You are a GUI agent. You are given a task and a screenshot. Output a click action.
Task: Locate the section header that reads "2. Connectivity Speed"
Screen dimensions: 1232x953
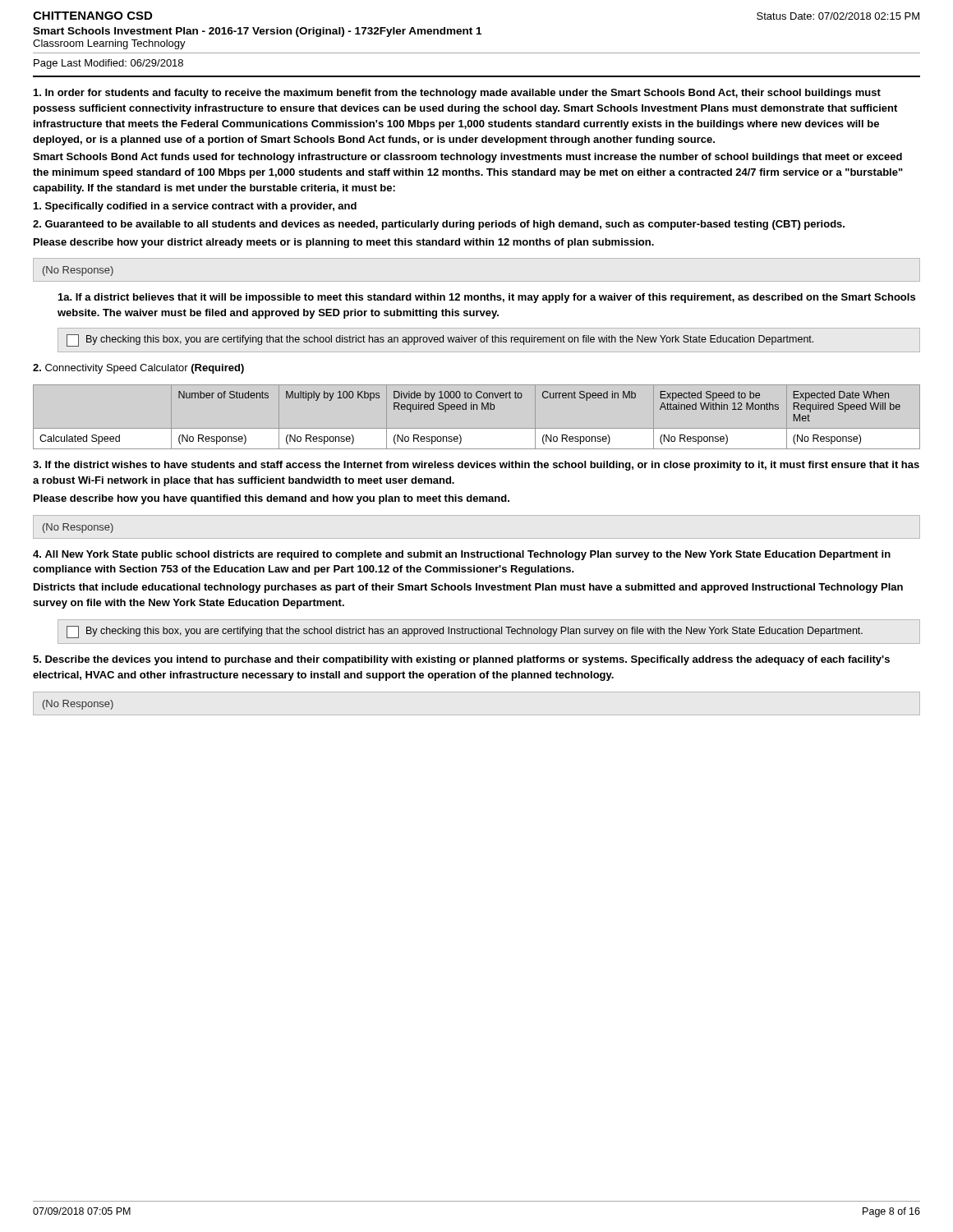coord(138,369)
